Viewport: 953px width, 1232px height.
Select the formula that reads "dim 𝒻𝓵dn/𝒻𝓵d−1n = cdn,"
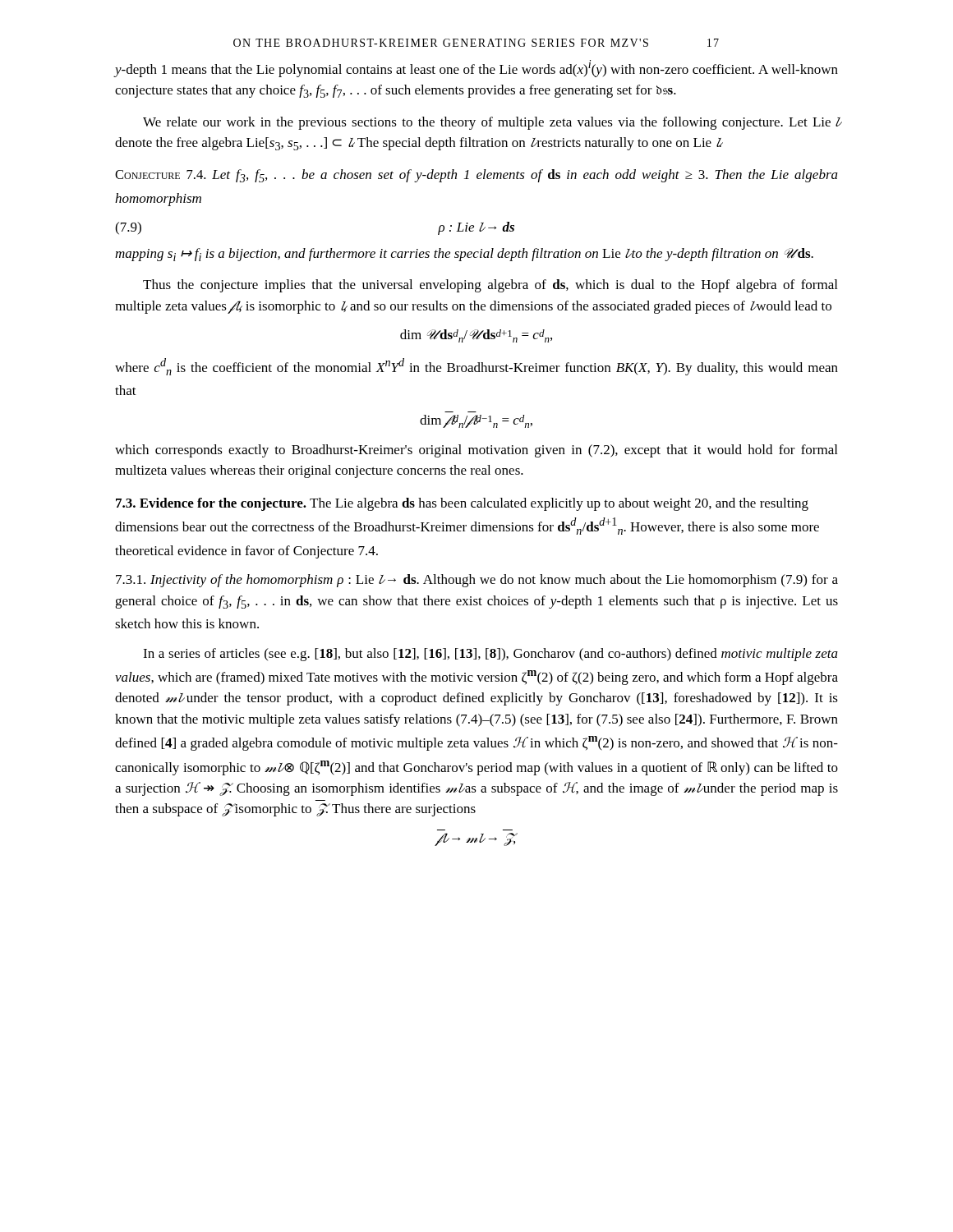[476, 421]
